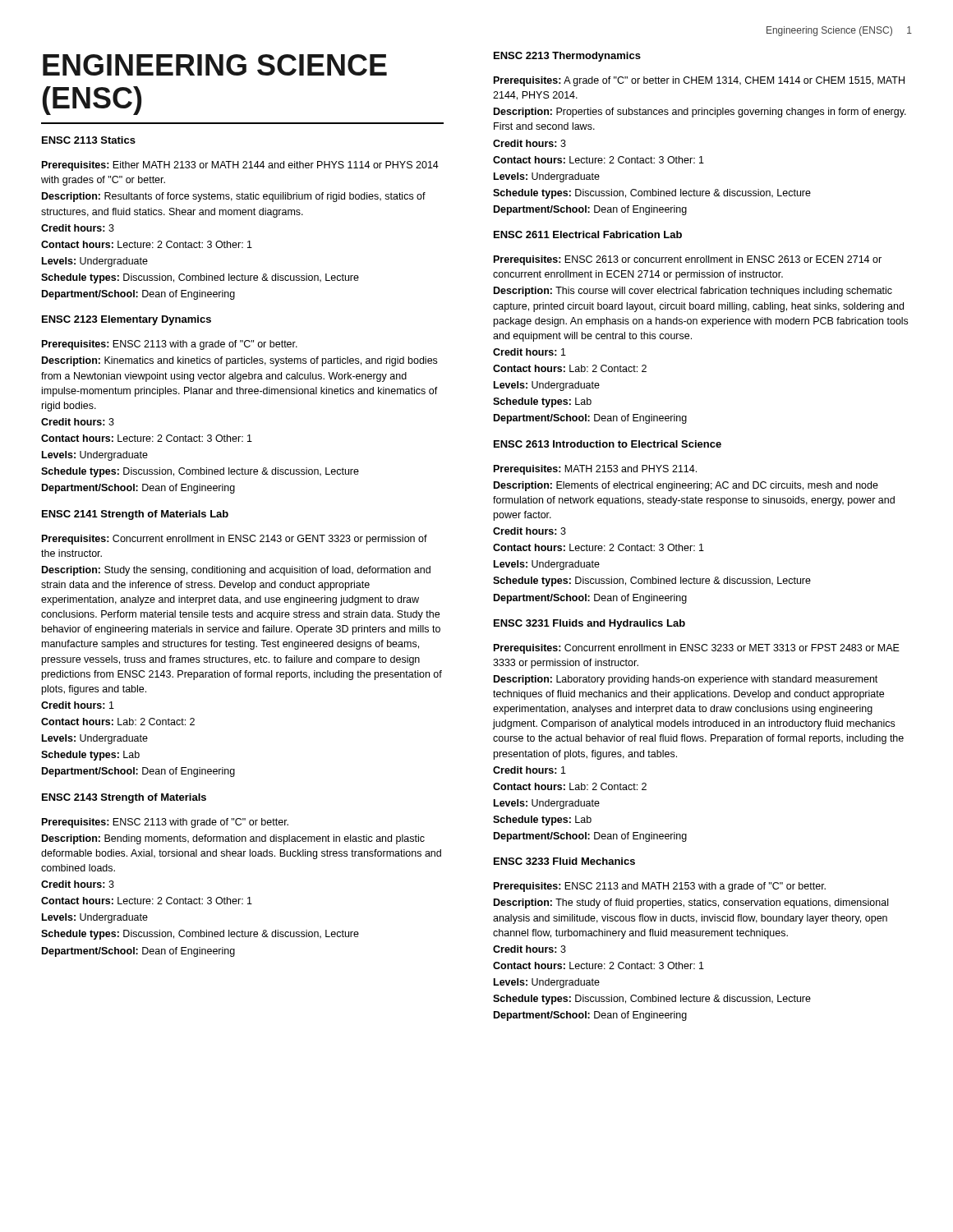Navigate to the region starting "Prerequisites: ENSC 2613 or"
Screen dimensions: 1232x953
702,339
